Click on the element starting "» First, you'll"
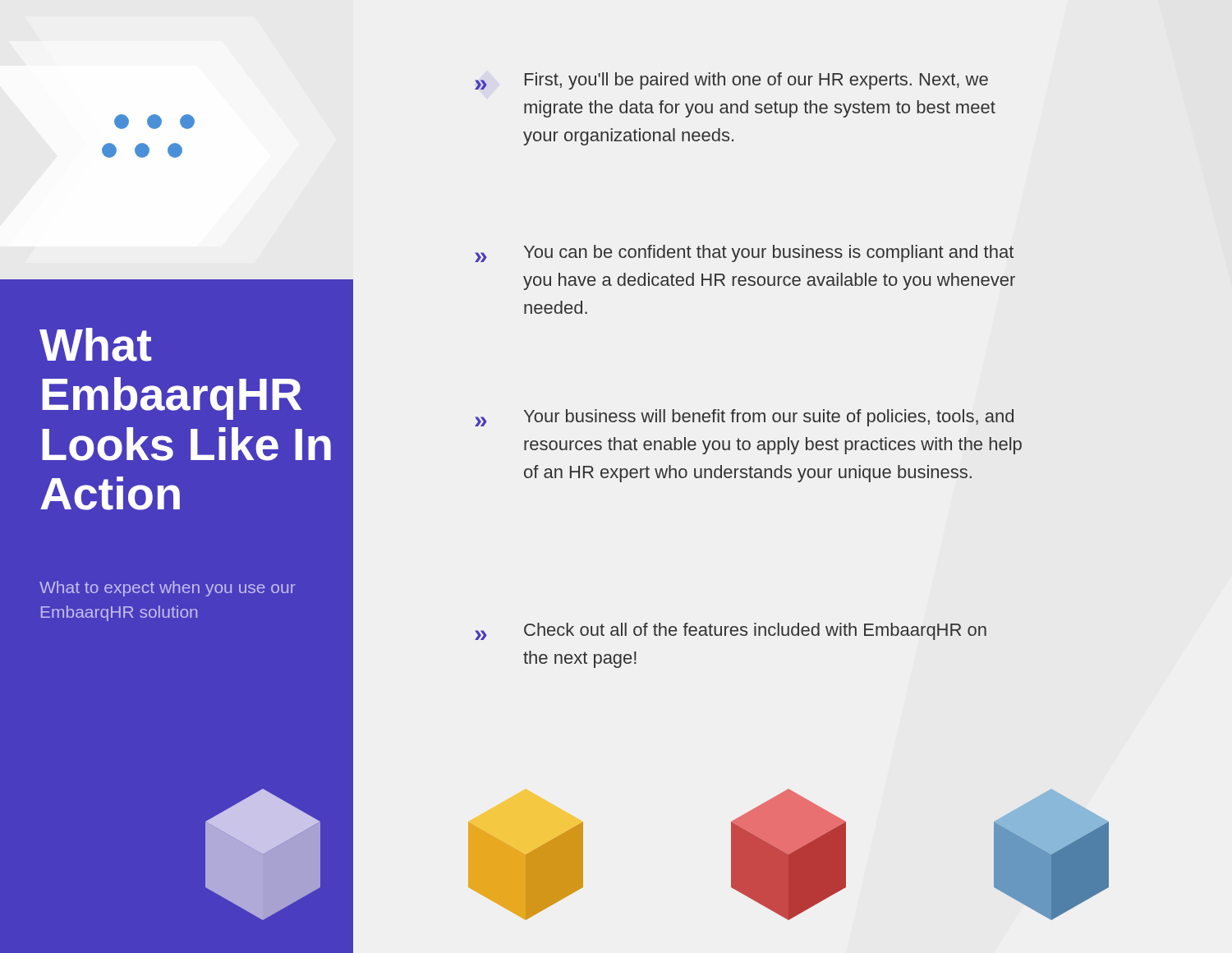Screen dimensions: 953x1232 (x=752, y=108)
